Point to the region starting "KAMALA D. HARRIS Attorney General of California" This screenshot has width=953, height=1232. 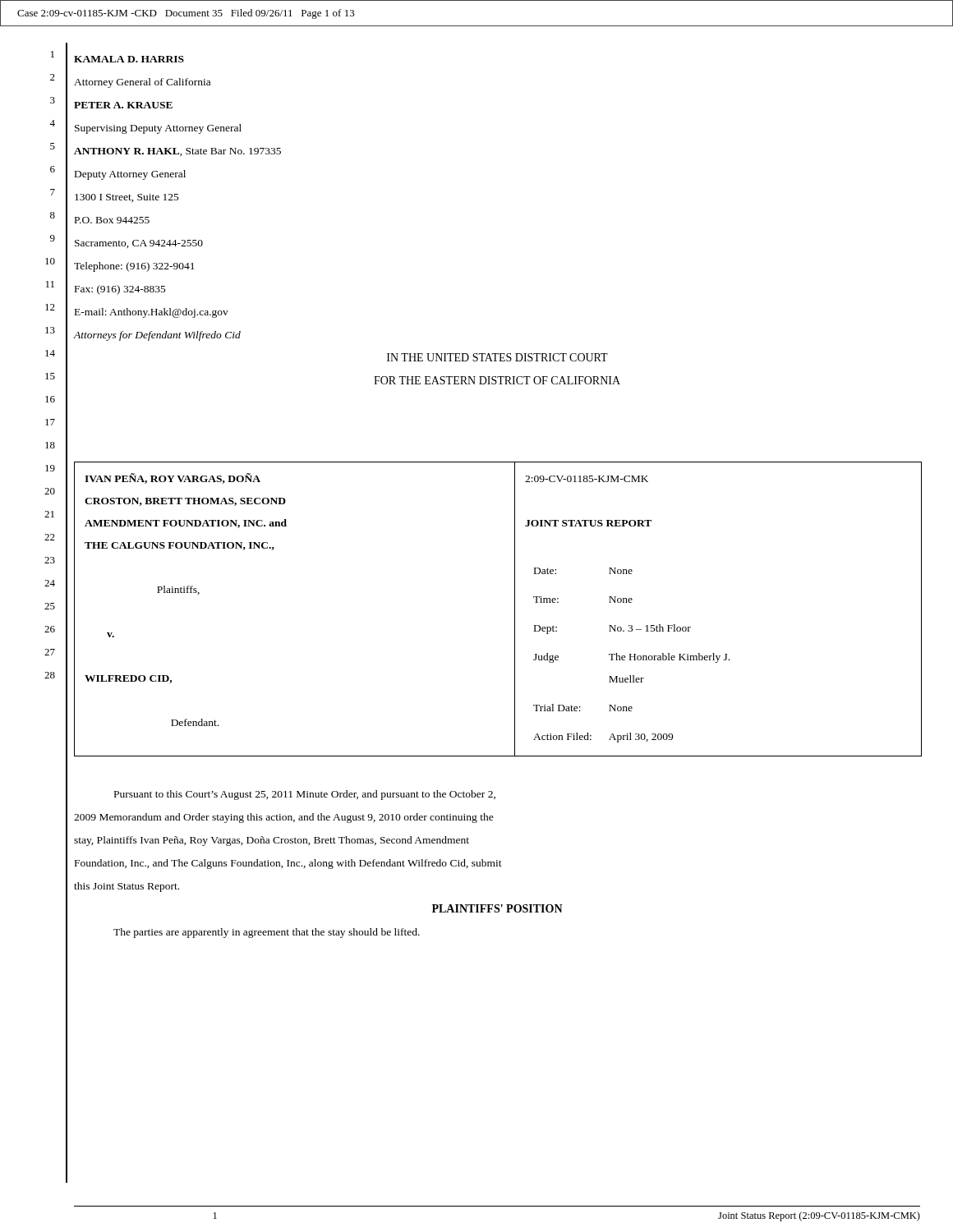click(x=129, y=59)
